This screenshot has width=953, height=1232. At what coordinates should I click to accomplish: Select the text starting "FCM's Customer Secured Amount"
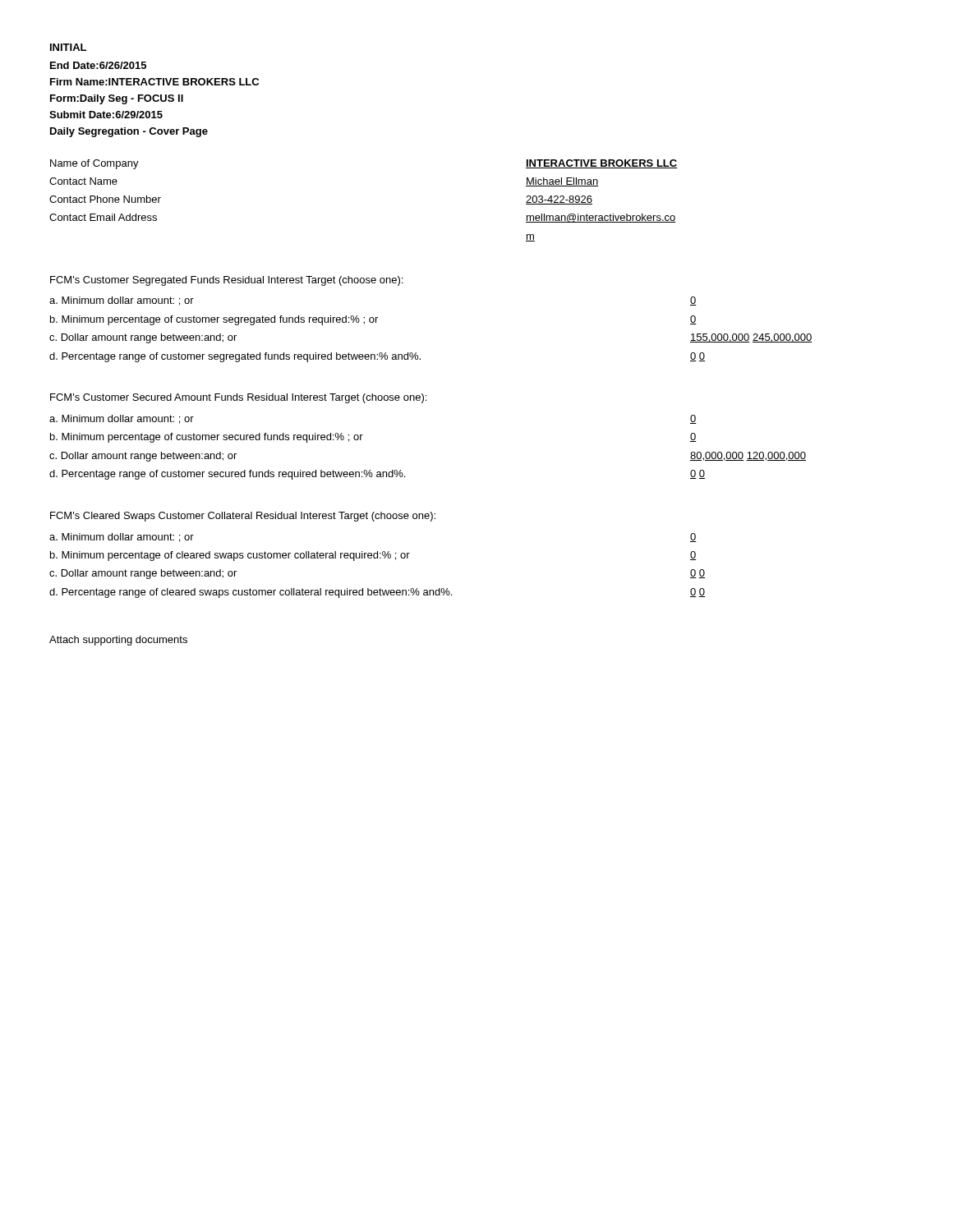[x=238, y=397]
